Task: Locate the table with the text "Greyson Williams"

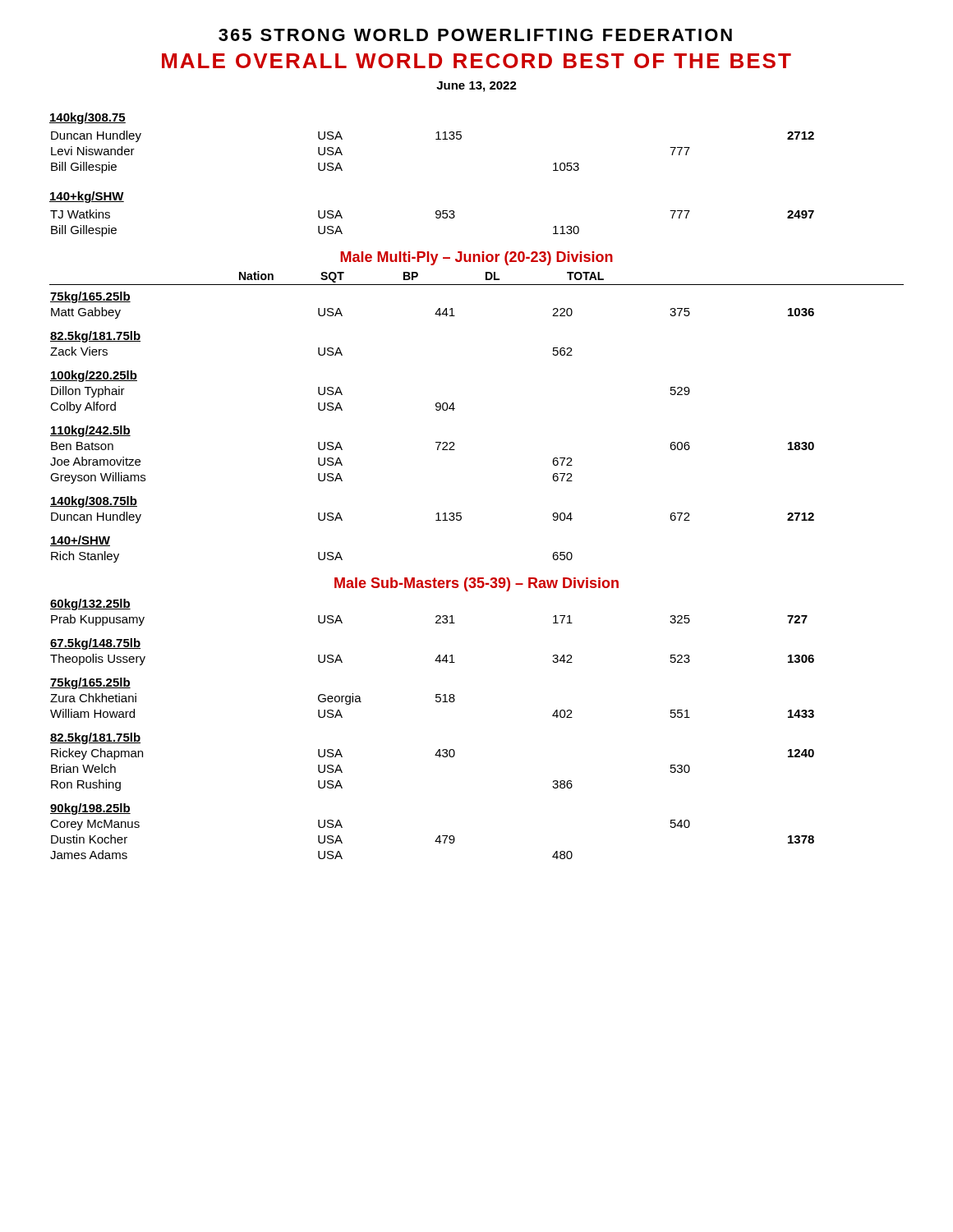Action: point(476,453)
